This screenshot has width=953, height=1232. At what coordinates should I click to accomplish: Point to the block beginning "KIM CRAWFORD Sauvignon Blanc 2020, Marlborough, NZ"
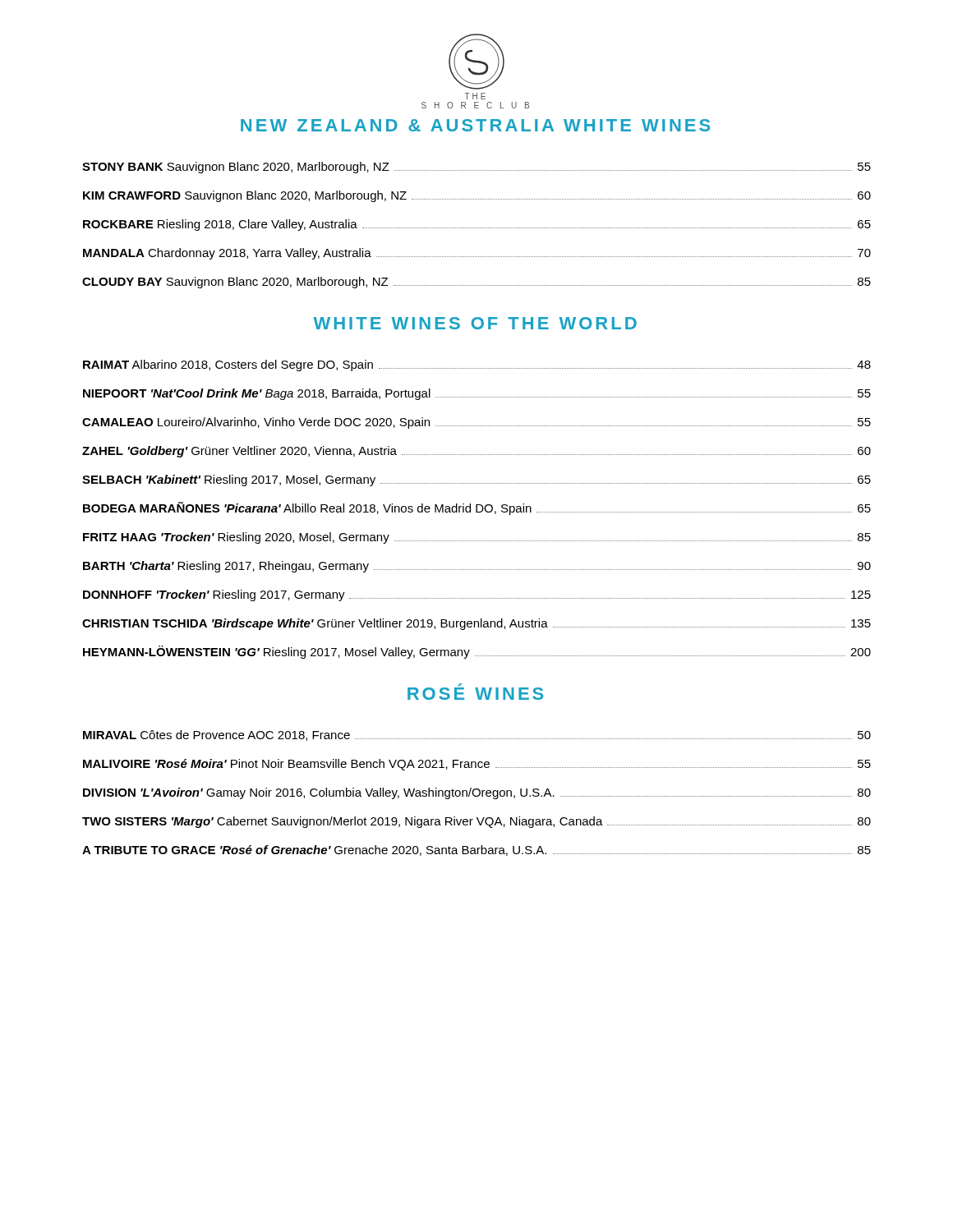[x=476, y=195]
